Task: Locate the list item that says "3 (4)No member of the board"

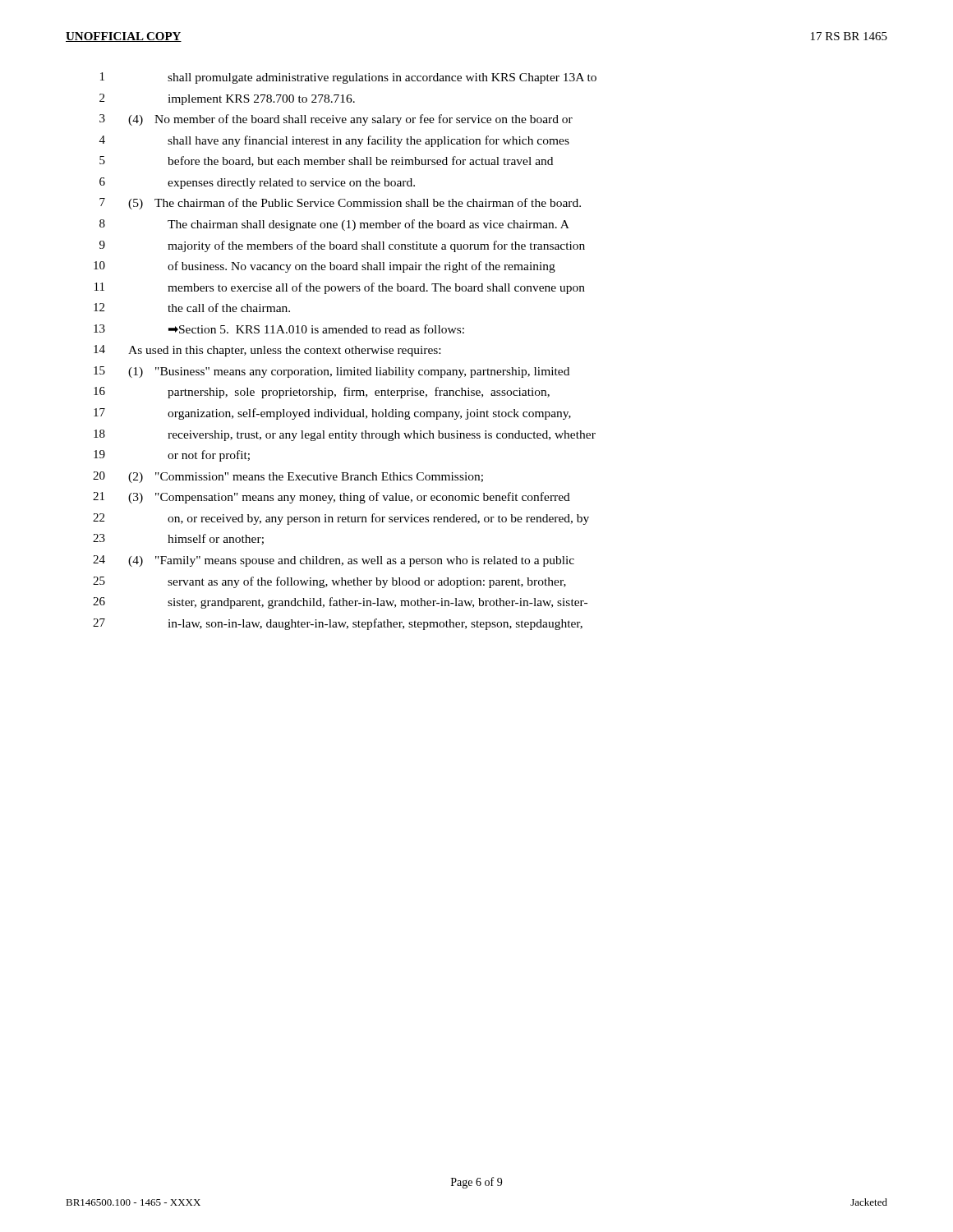Action: click(x=476, y=119)
